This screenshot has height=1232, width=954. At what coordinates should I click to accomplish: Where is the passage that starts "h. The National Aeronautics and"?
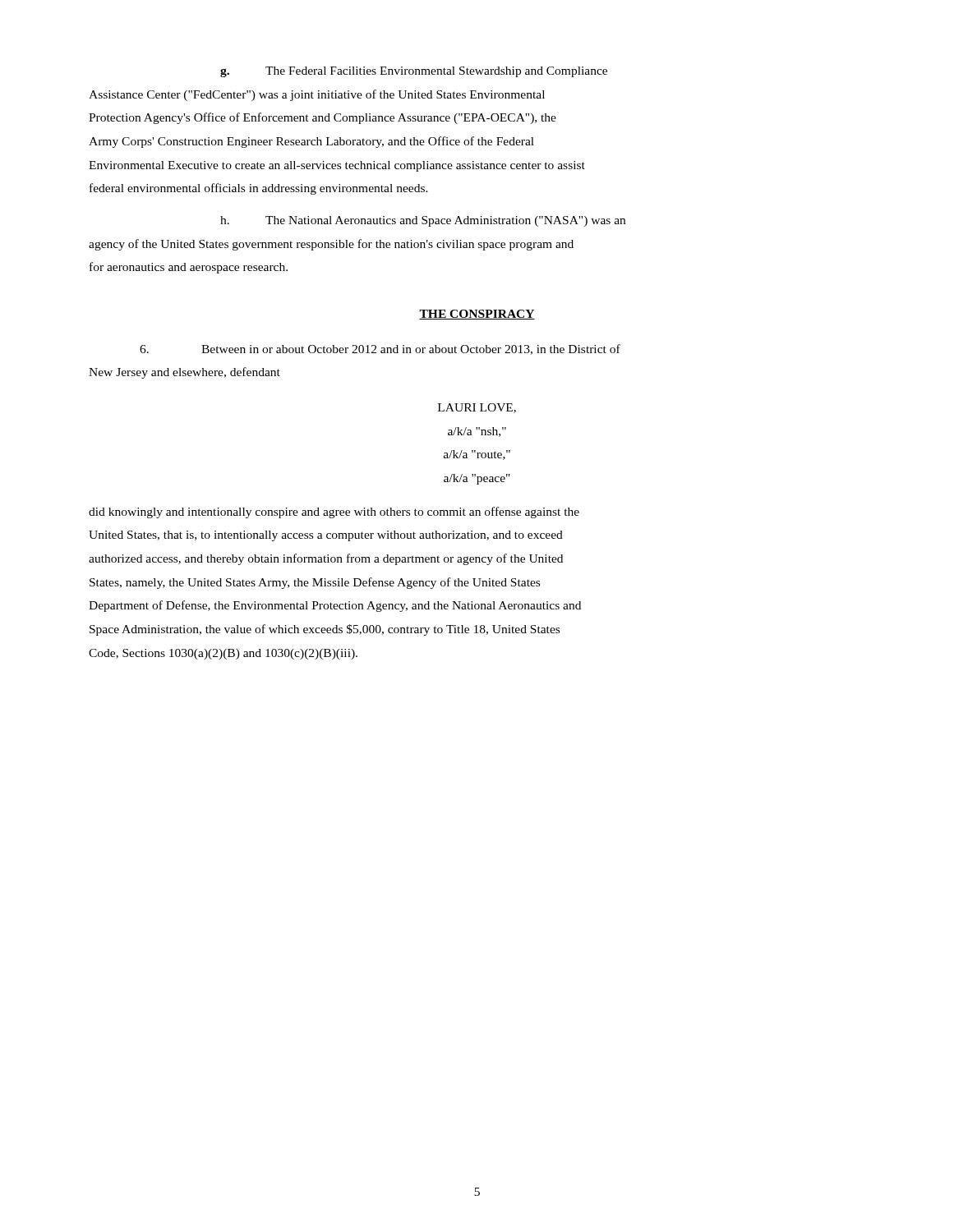click(477, 244)
